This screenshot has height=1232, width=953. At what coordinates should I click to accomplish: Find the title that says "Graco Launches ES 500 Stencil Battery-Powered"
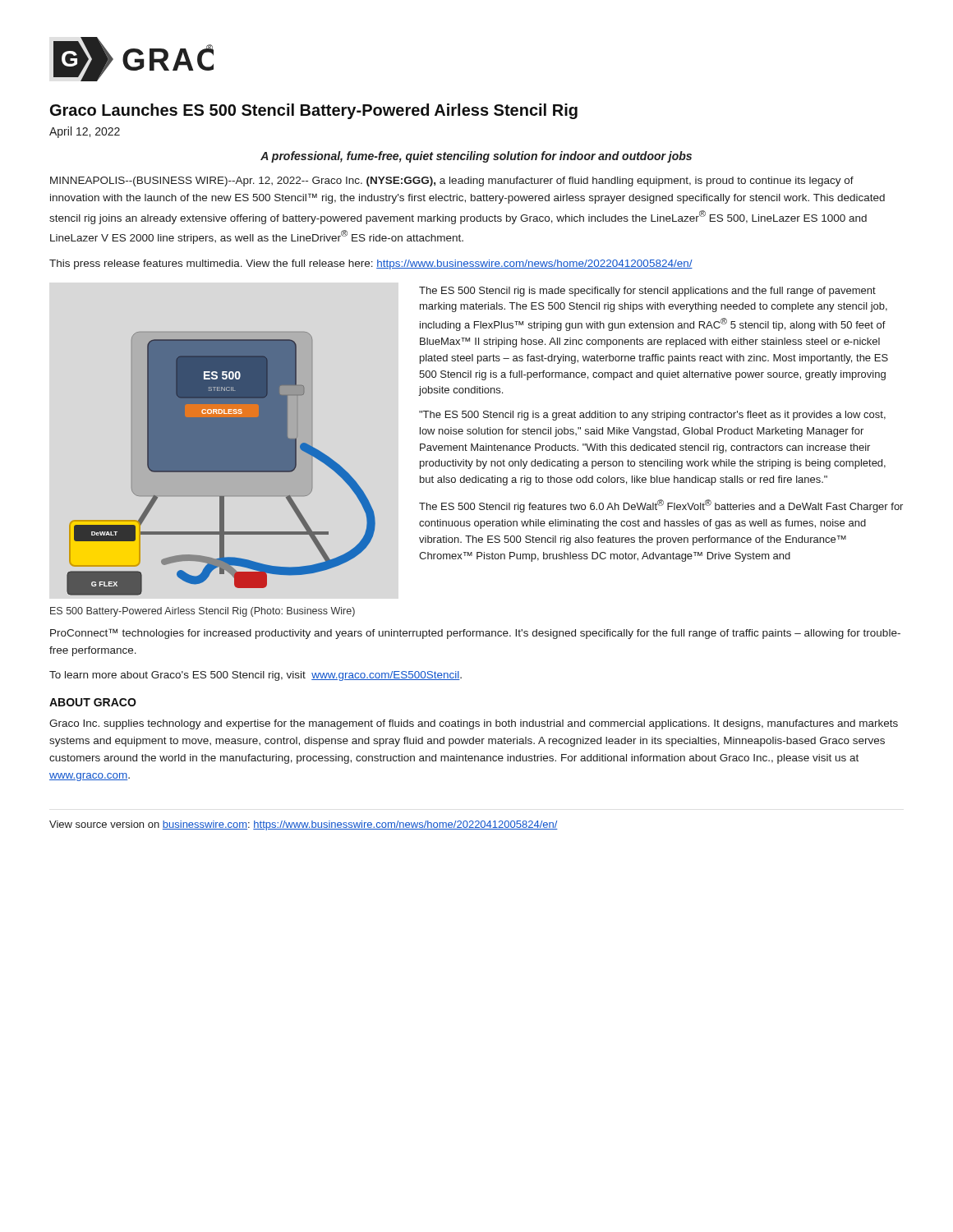coord(314,110)
